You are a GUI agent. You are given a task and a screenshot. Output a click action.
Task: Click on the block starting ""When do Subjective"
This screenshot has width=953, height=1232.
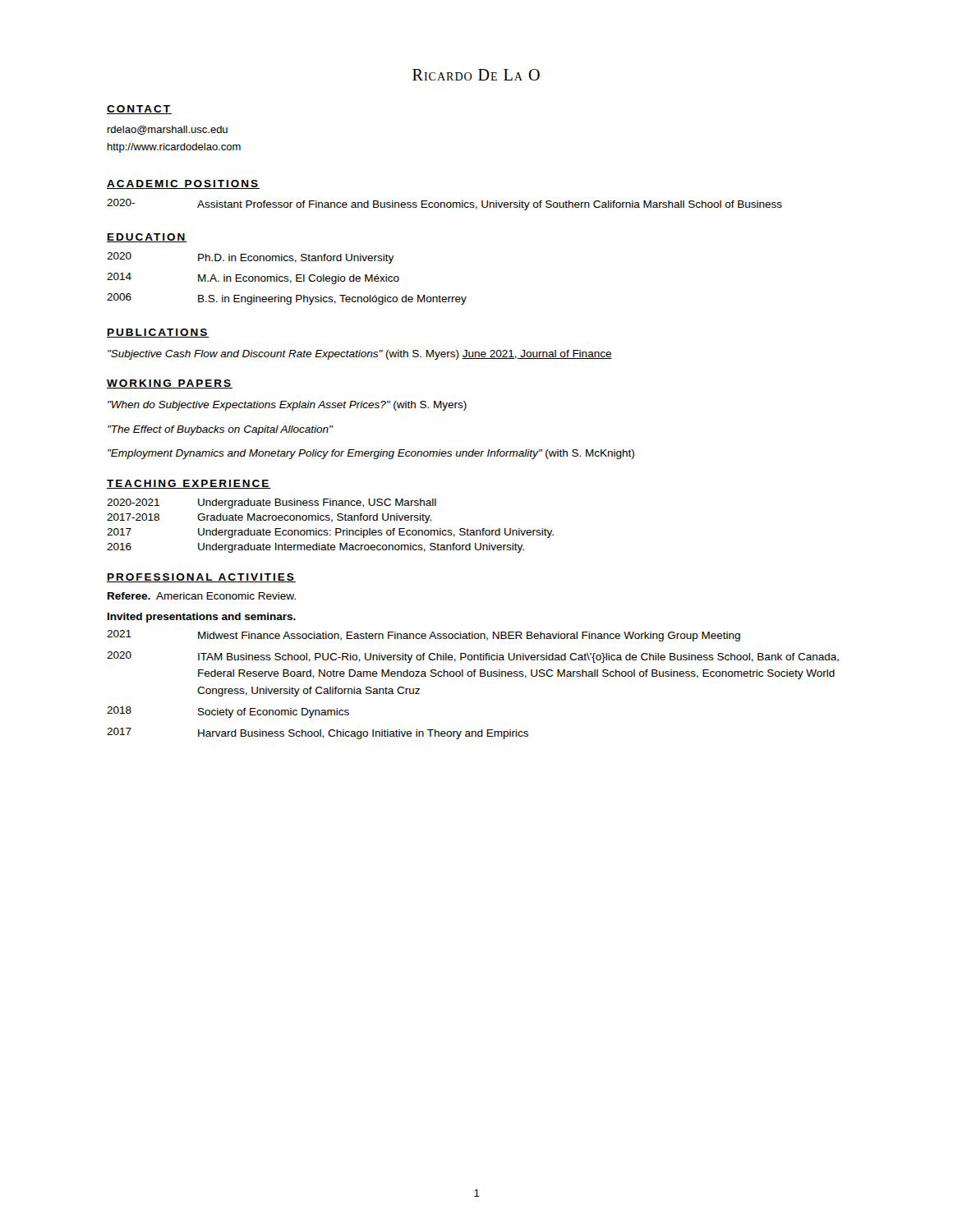coord(287,405)
